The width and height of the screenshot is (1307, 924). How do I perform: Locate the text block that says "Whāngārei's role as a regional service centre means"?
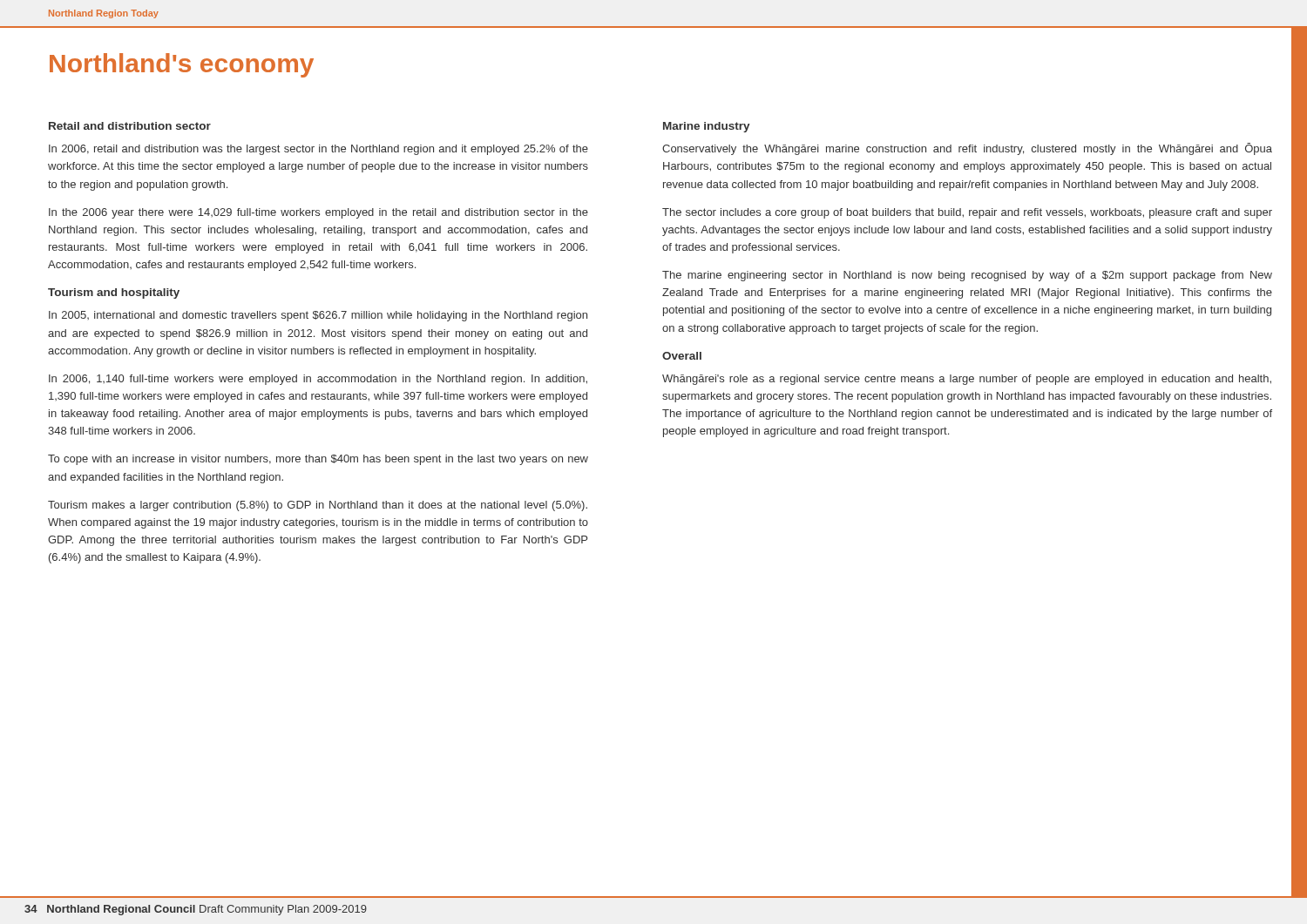[x=967, y=405]
